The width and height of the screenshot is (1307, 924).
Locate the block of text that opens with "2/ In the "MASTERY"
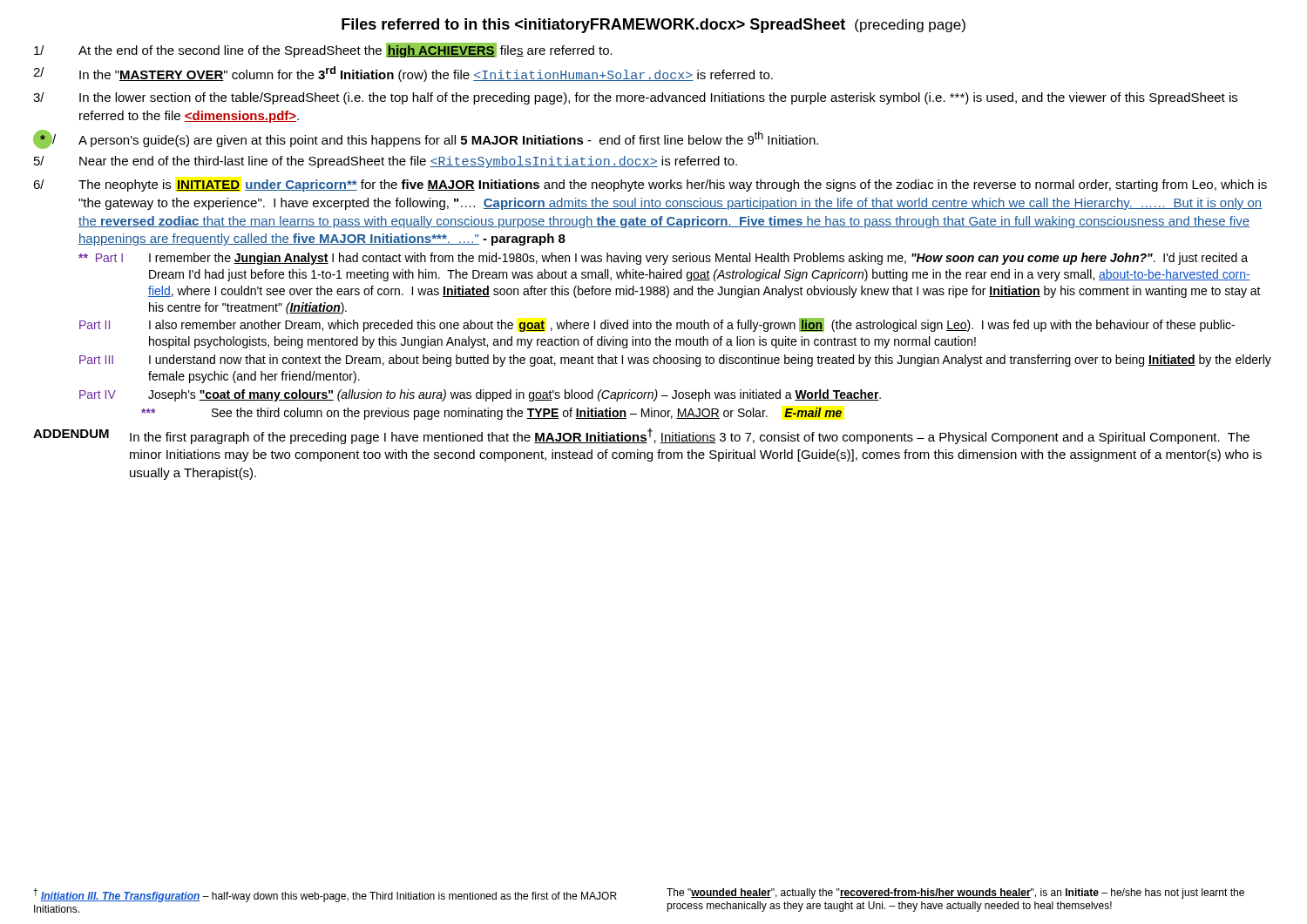tap(654, 74)
